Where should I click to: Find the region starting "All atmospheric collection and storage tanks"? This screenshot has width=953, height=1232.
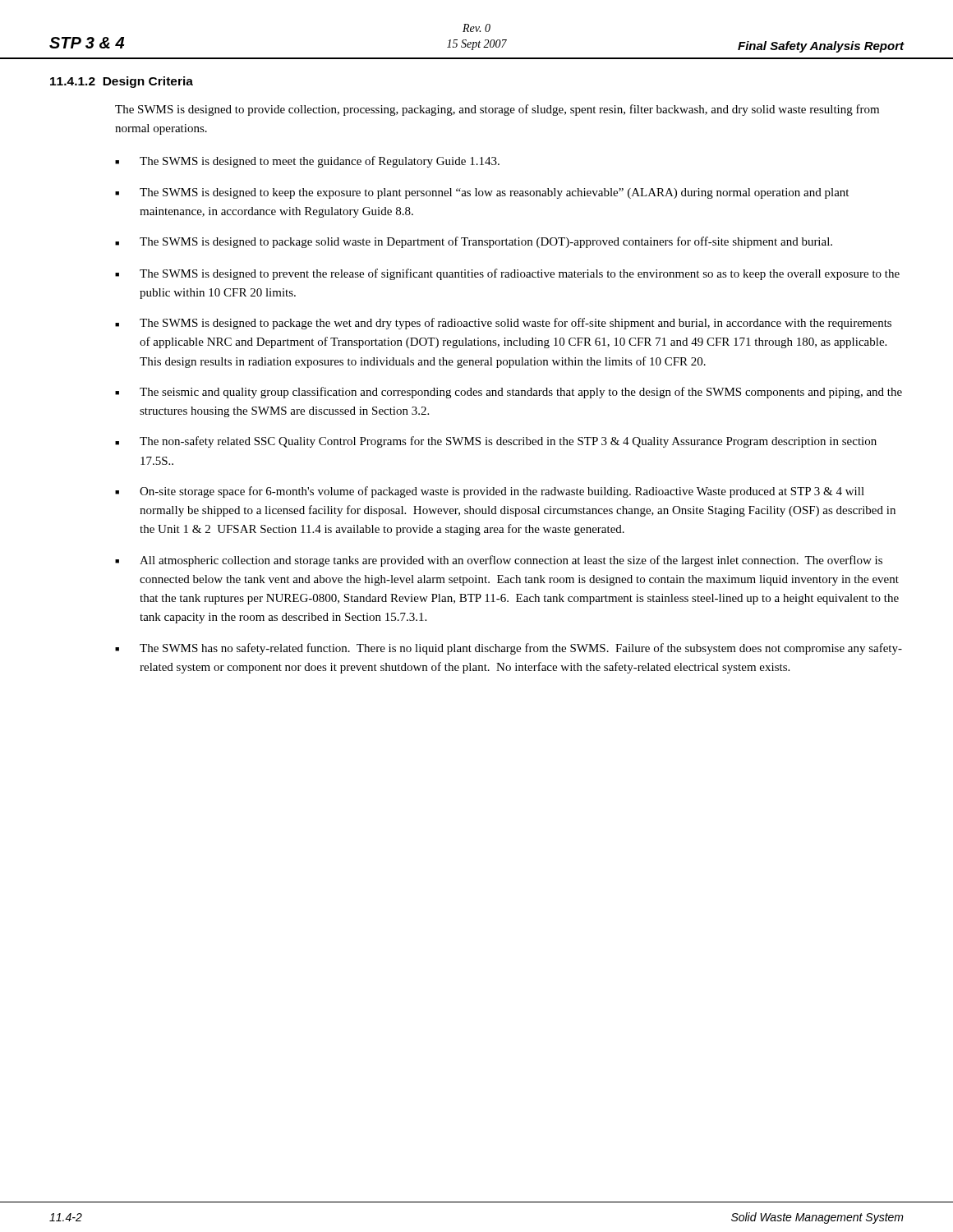pyautogui.click(x=509, y=589)
